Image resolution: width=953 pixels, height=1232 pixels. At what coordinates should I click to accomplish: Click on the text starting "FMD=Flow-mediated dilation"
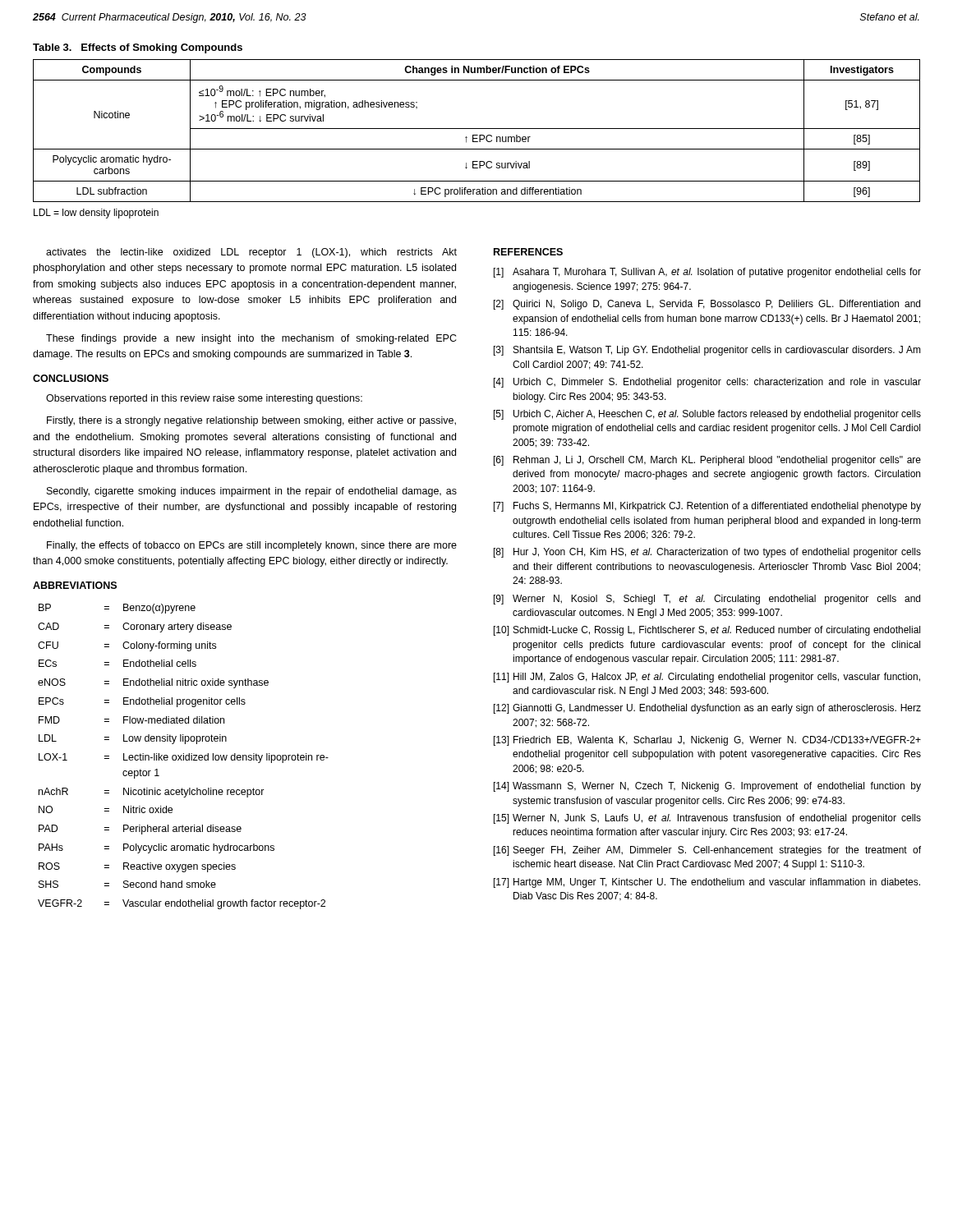click(131, 720)
